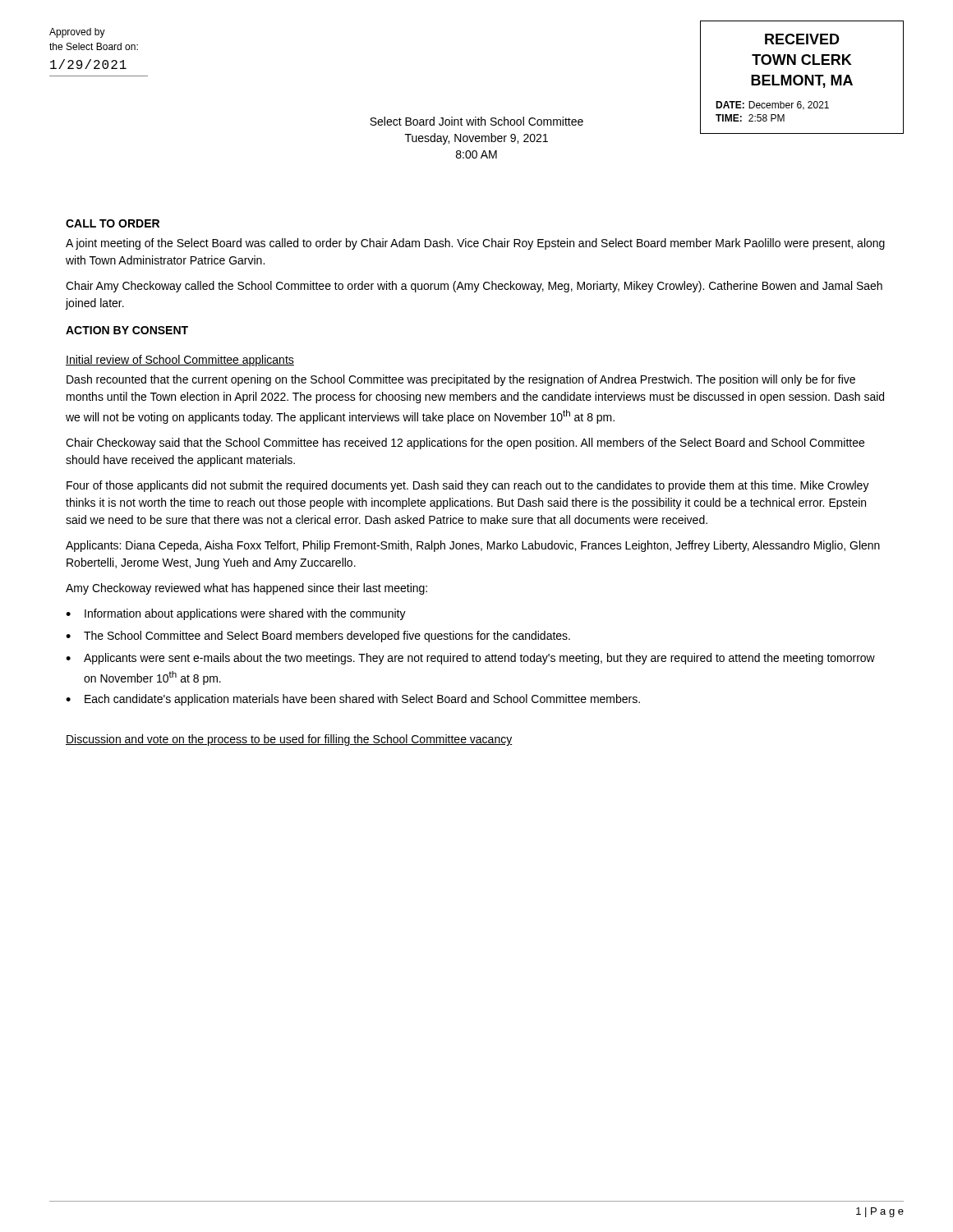Locate the region starting "Discussion and vote on the process"
The height and width of the screenshot is (1232, 953).
click(x=289, y=740)
